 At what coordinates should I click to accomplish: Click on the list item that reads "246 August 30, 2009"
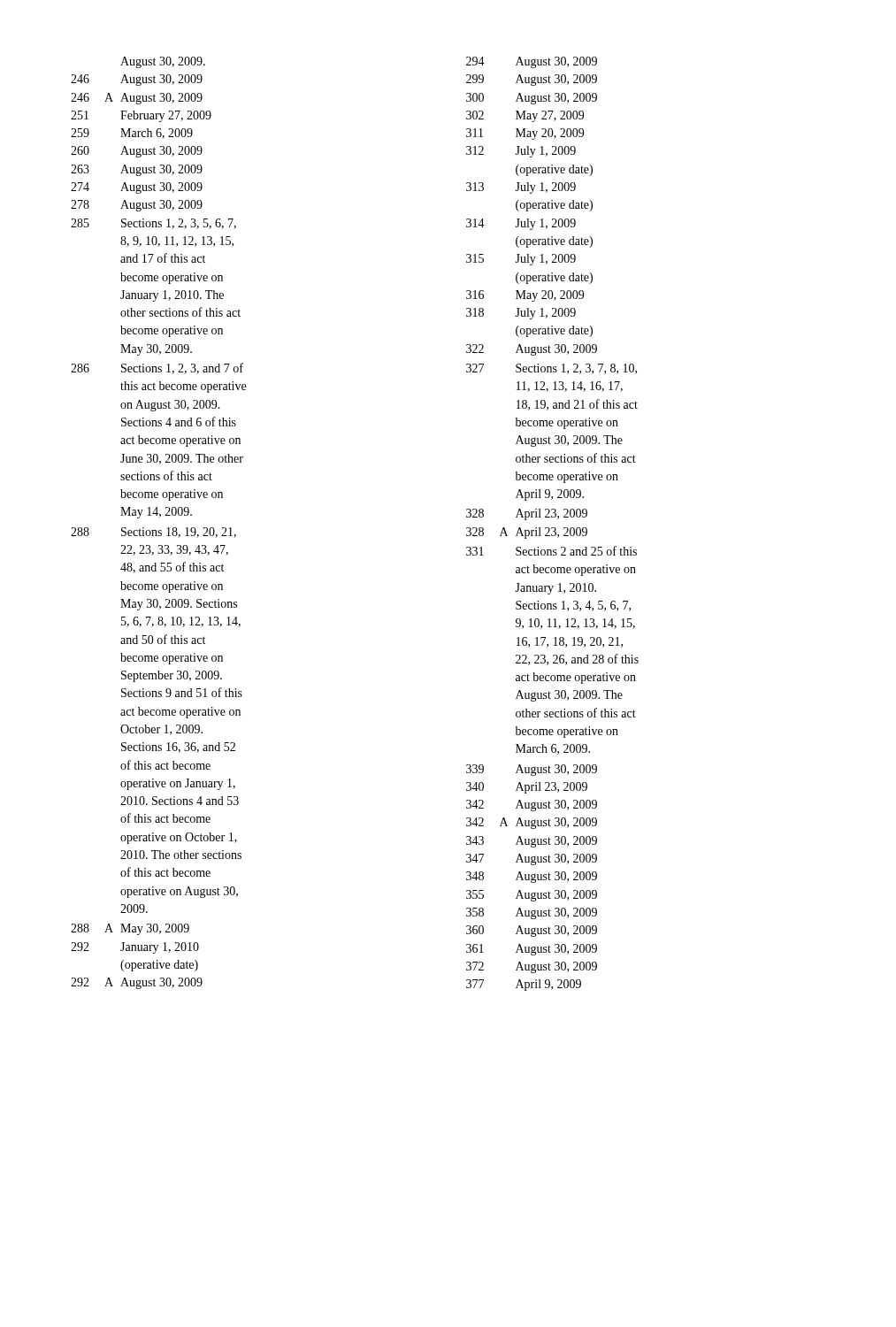click(137, 80)
